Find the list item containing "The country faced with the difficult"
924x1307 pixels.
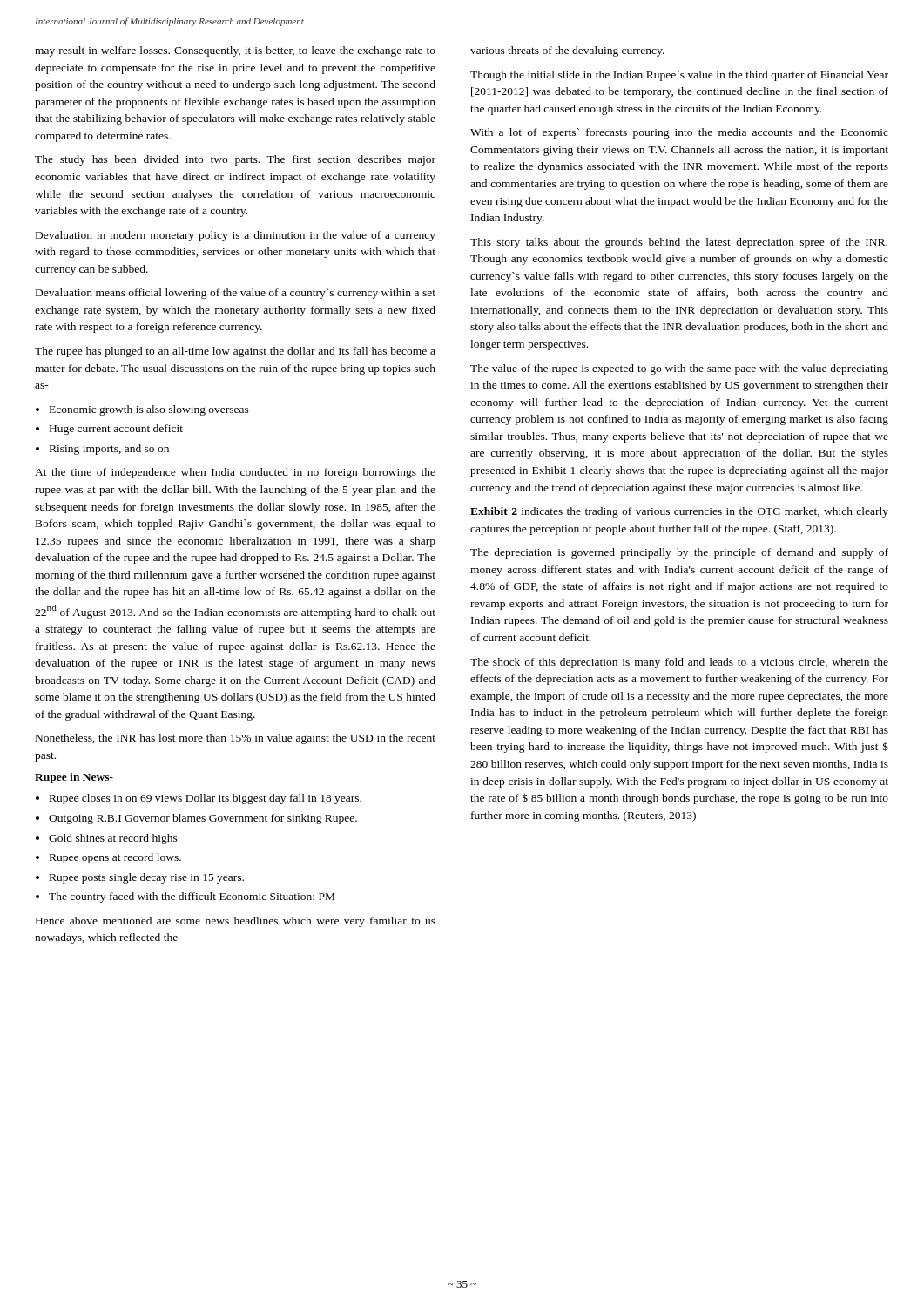click(x=192, y=896)
